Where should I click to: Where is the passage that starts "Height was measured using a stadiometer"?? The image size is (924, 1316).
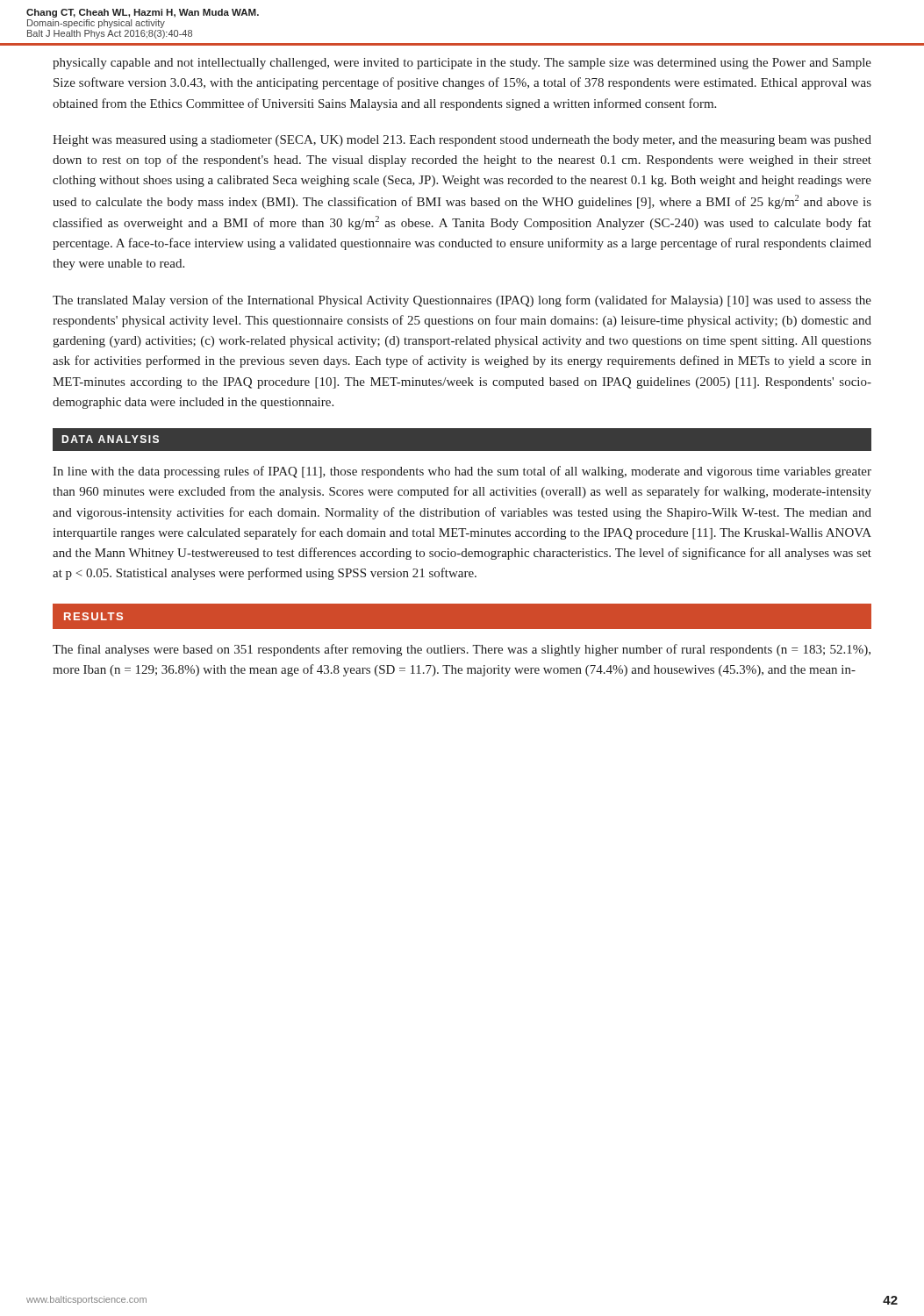[x=462, y=201]
